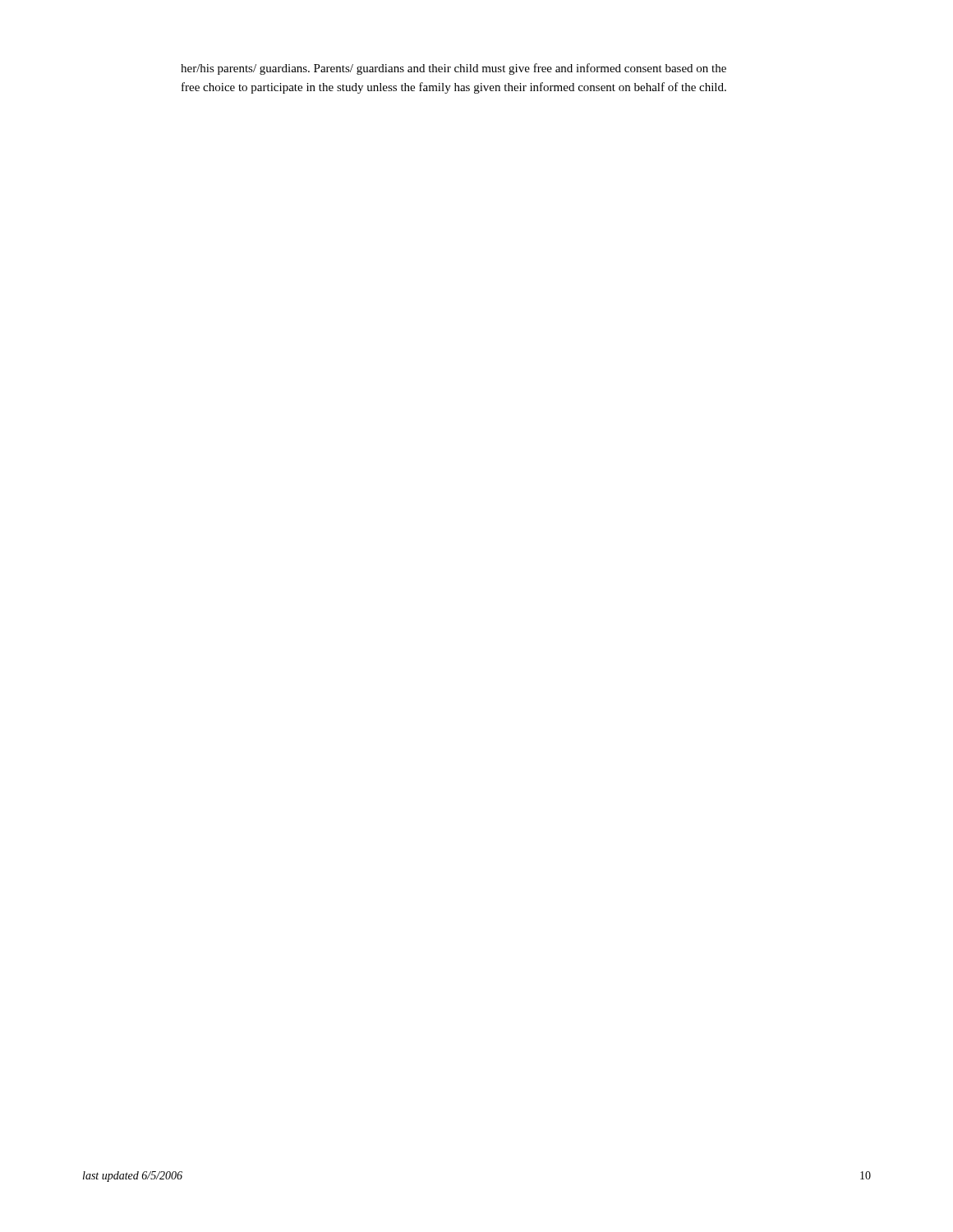Point to the element starting "her/his parents/ guardians. Parents/ guardians and"
Viewport: 953px width, 1232px height.
454,77
